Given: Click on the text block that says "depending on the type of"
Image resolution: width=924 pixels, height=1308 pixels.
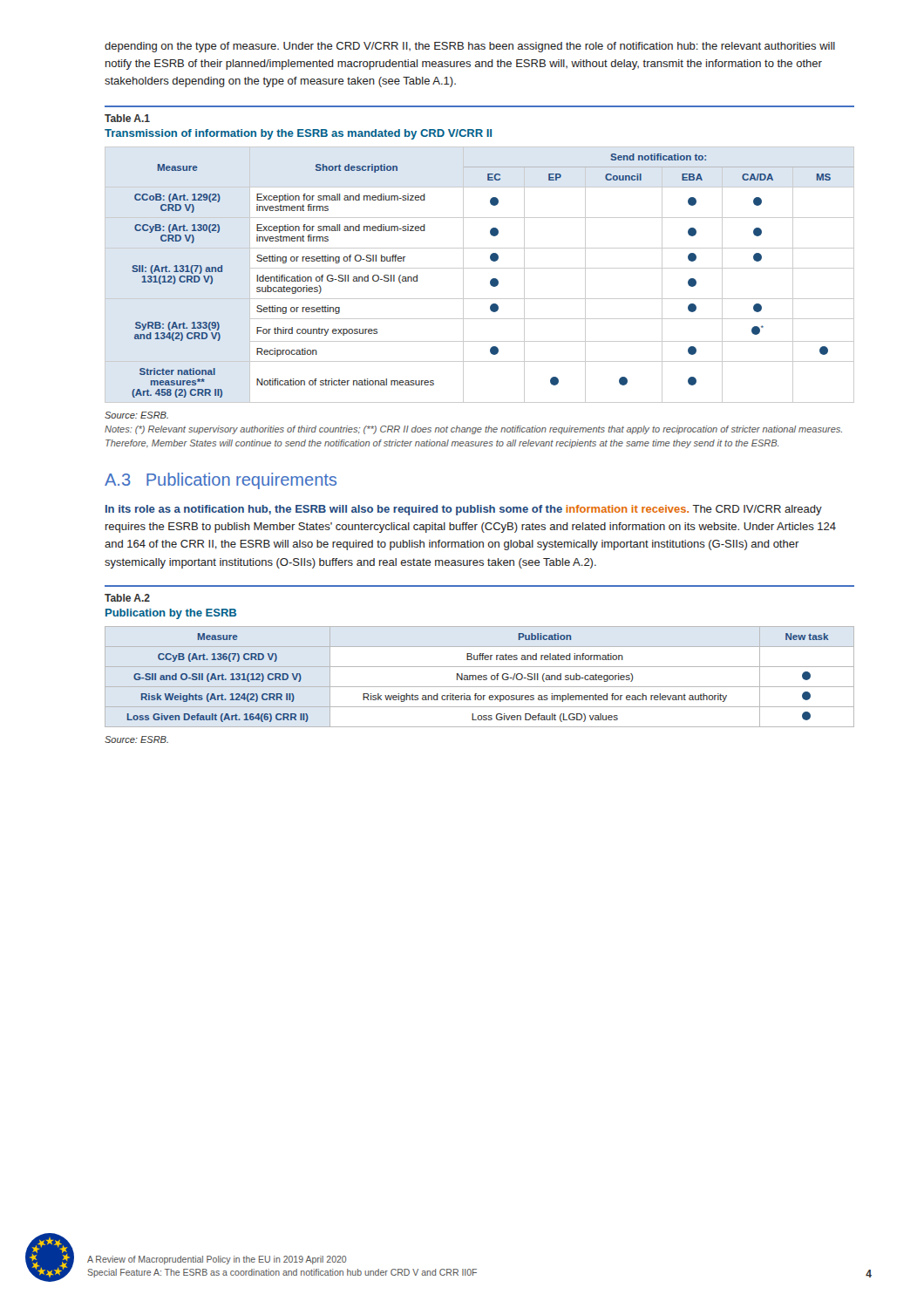Looking at the screenshot, I should [479, 64].
